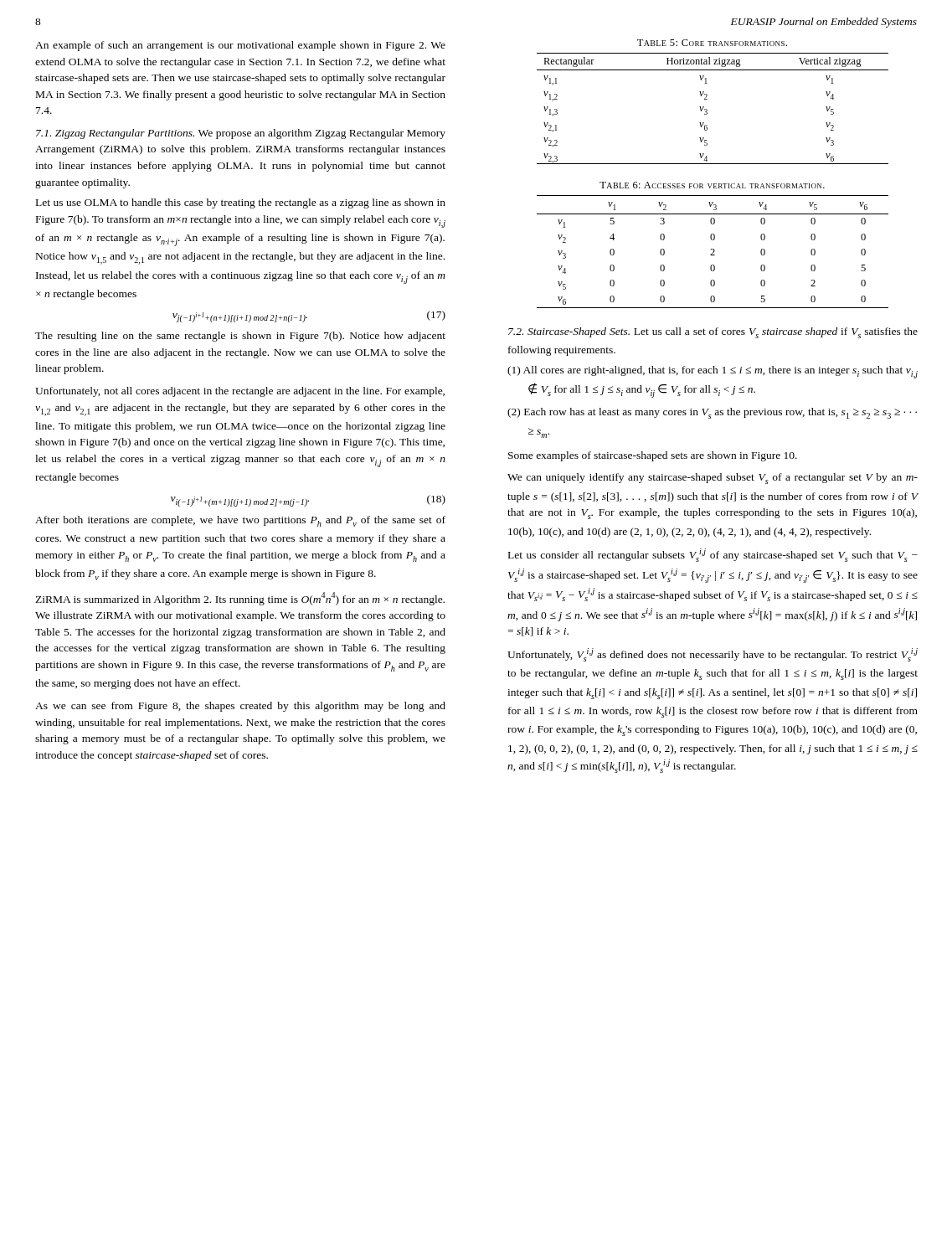This screenshot has width=952, height=1256.
Task: Select the section header with the text "7.1. Zigzag Rectangular Partitions. We propose an algorithm"
Action: pos(240,157)
